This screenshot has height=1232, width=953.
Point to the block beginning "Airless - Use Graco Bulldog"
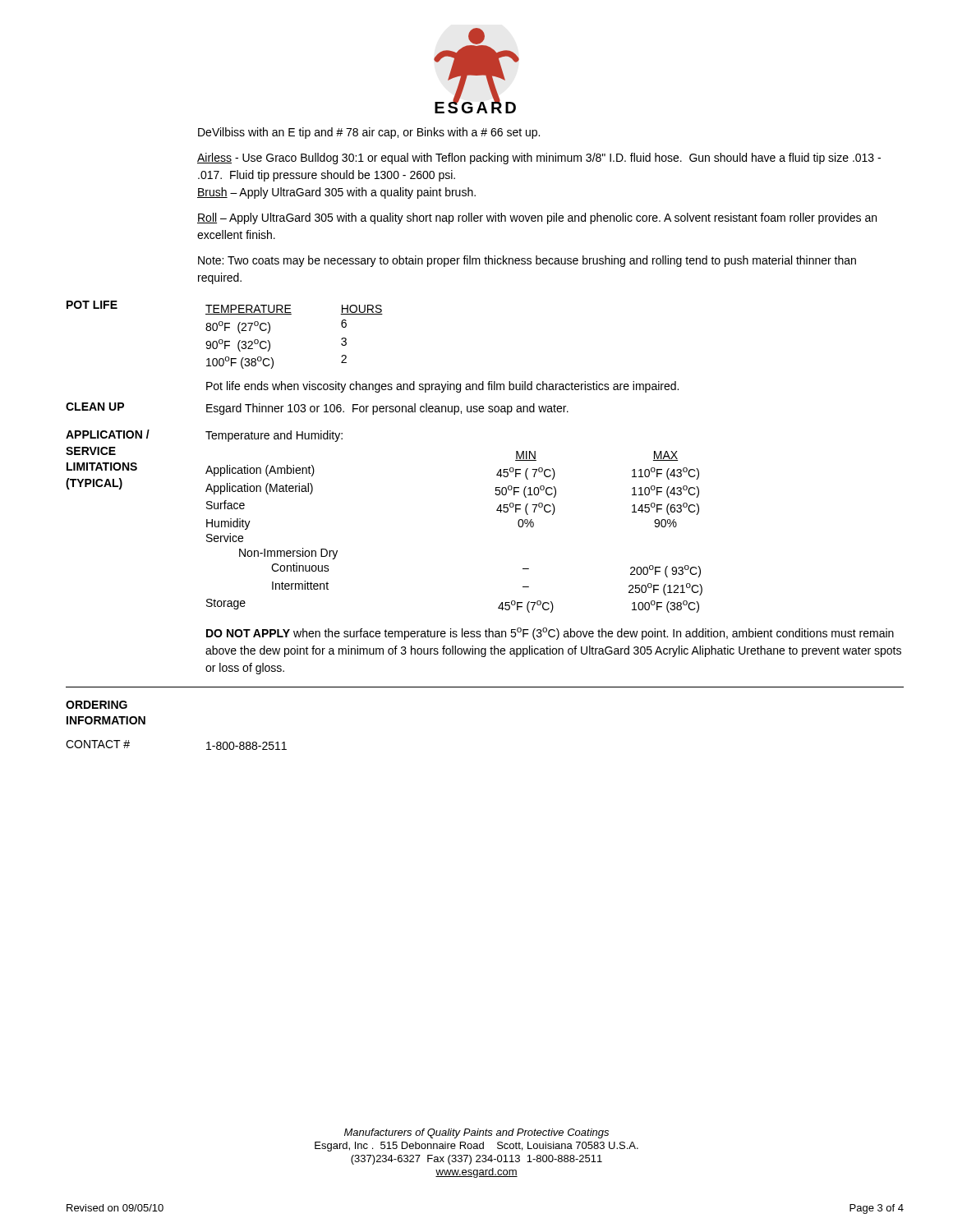539,159
